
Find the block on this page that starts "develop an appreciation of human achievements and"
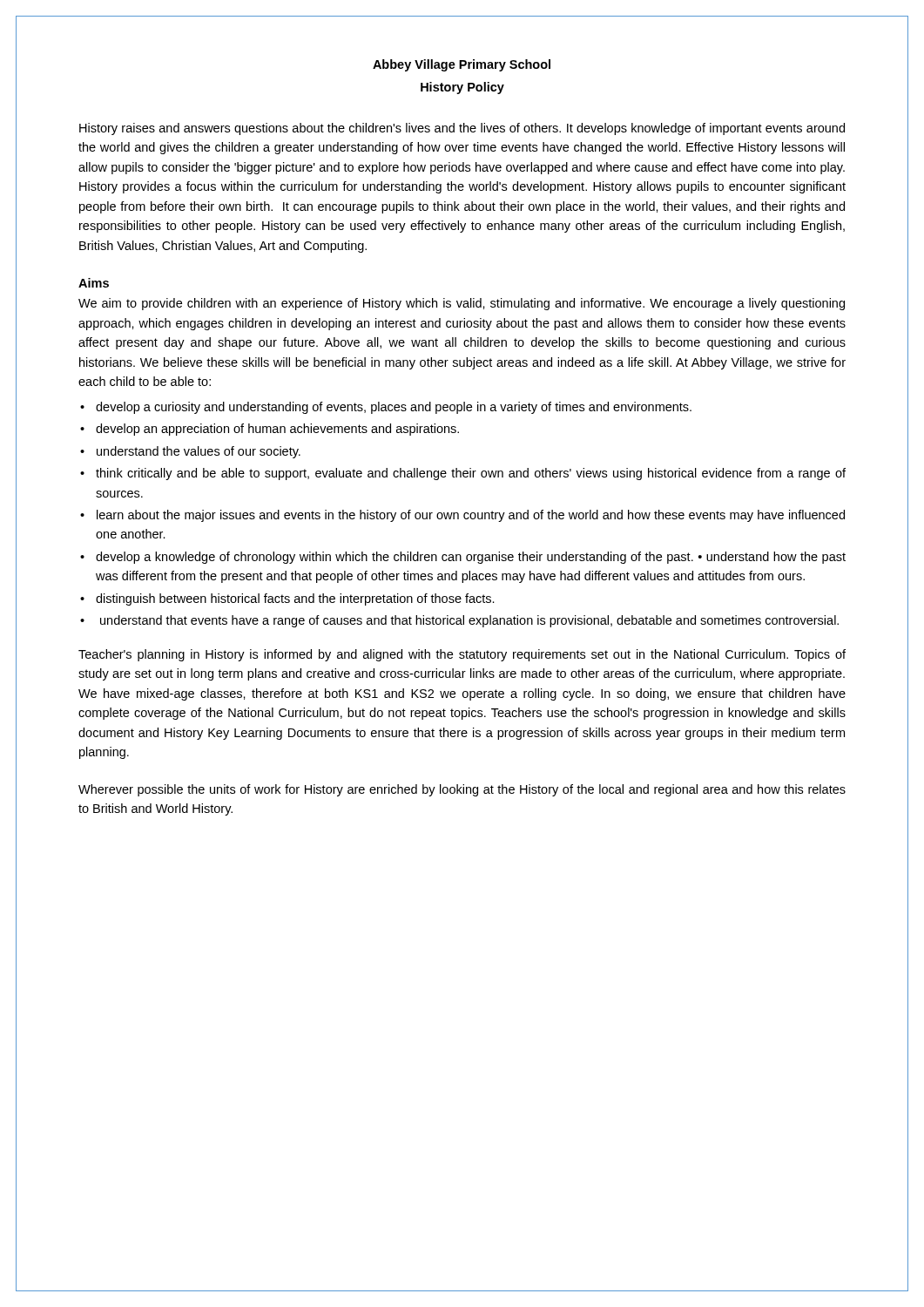(x=278, y=429)
